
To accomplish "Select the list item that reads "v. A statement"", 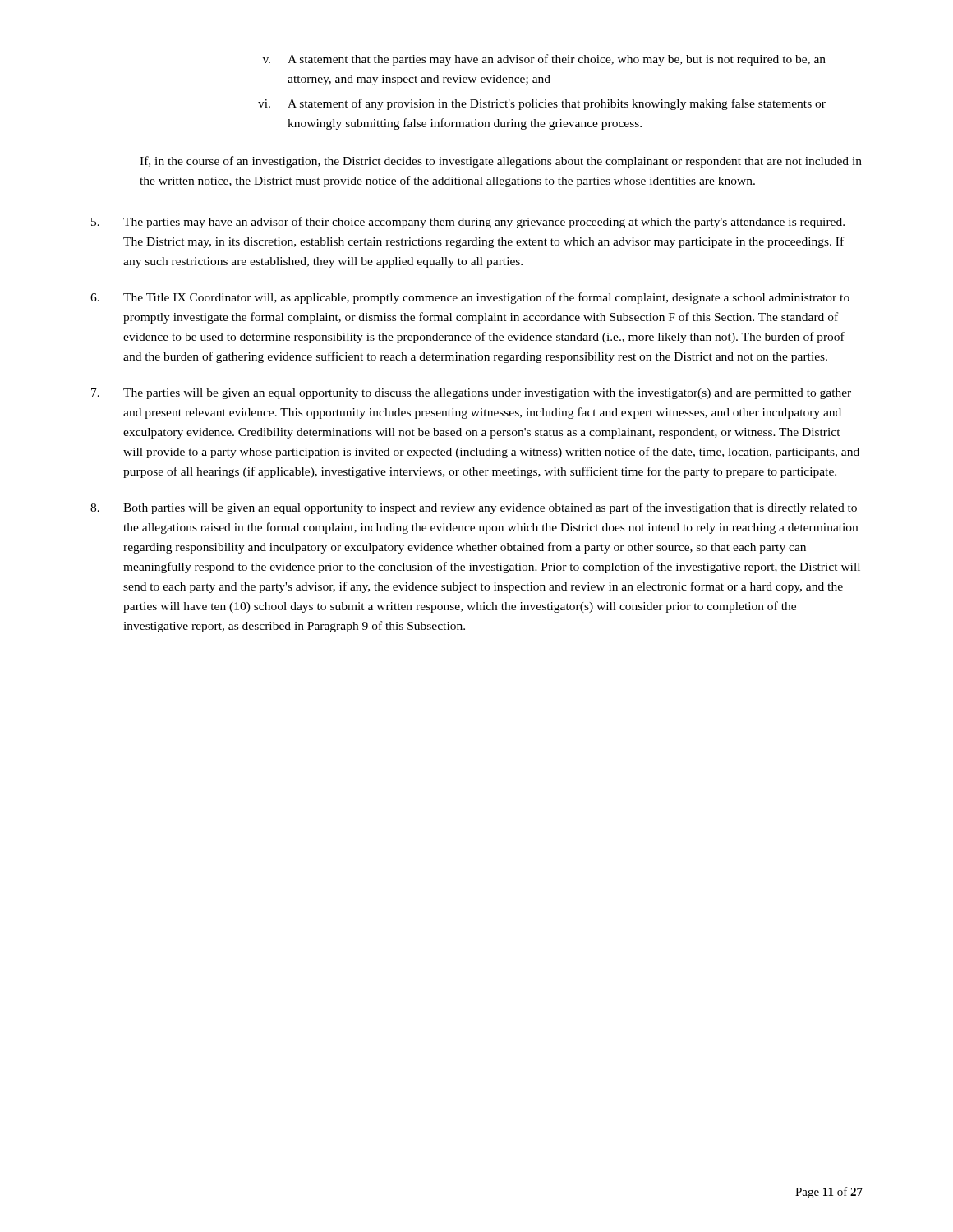I will (x=542, y=69).
